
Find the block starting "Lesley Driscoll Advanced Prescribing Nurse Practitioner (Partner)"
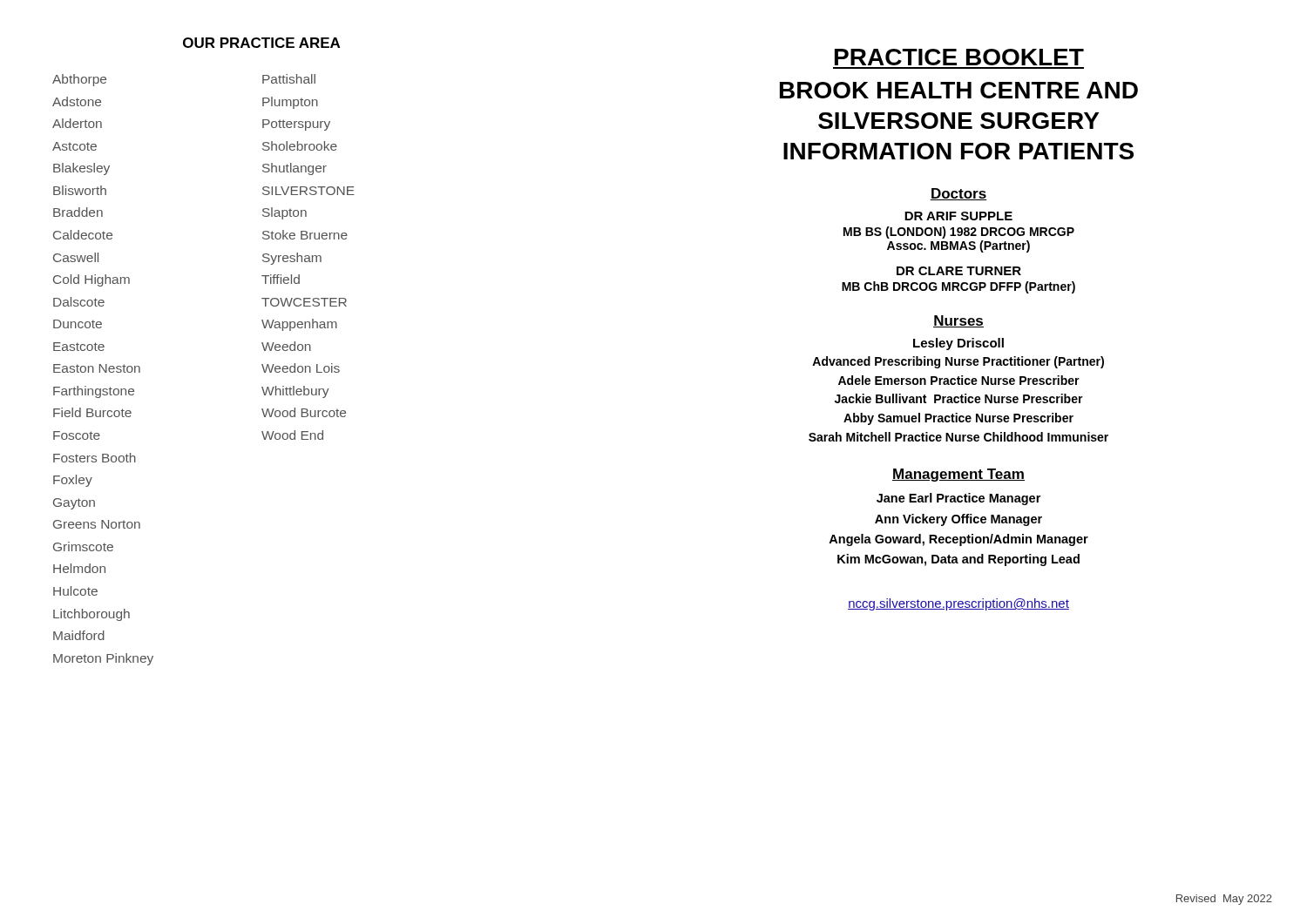pyautogui.click(x=958, y=391)
